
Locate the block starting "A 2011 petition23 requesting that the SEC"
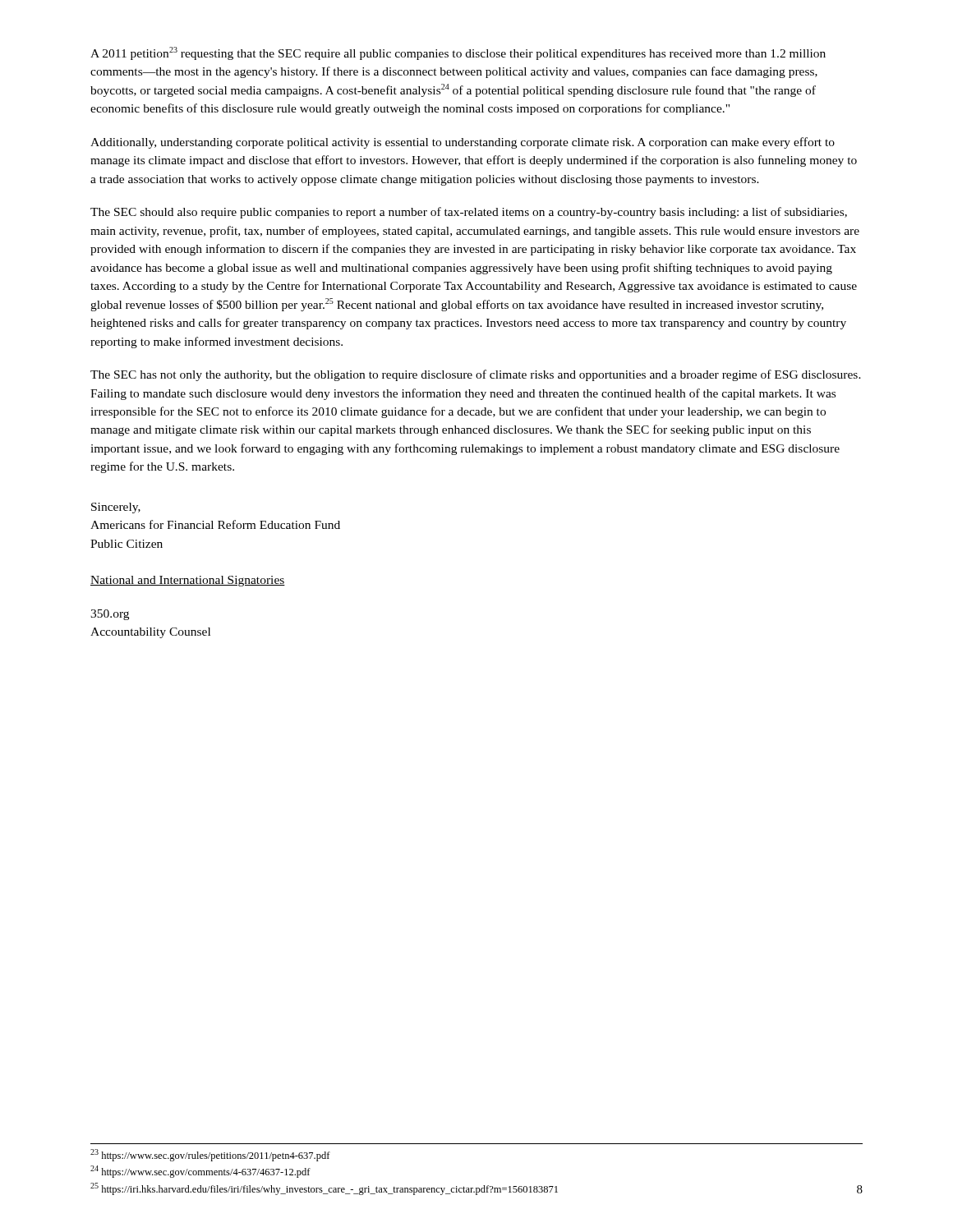(458, 80)
